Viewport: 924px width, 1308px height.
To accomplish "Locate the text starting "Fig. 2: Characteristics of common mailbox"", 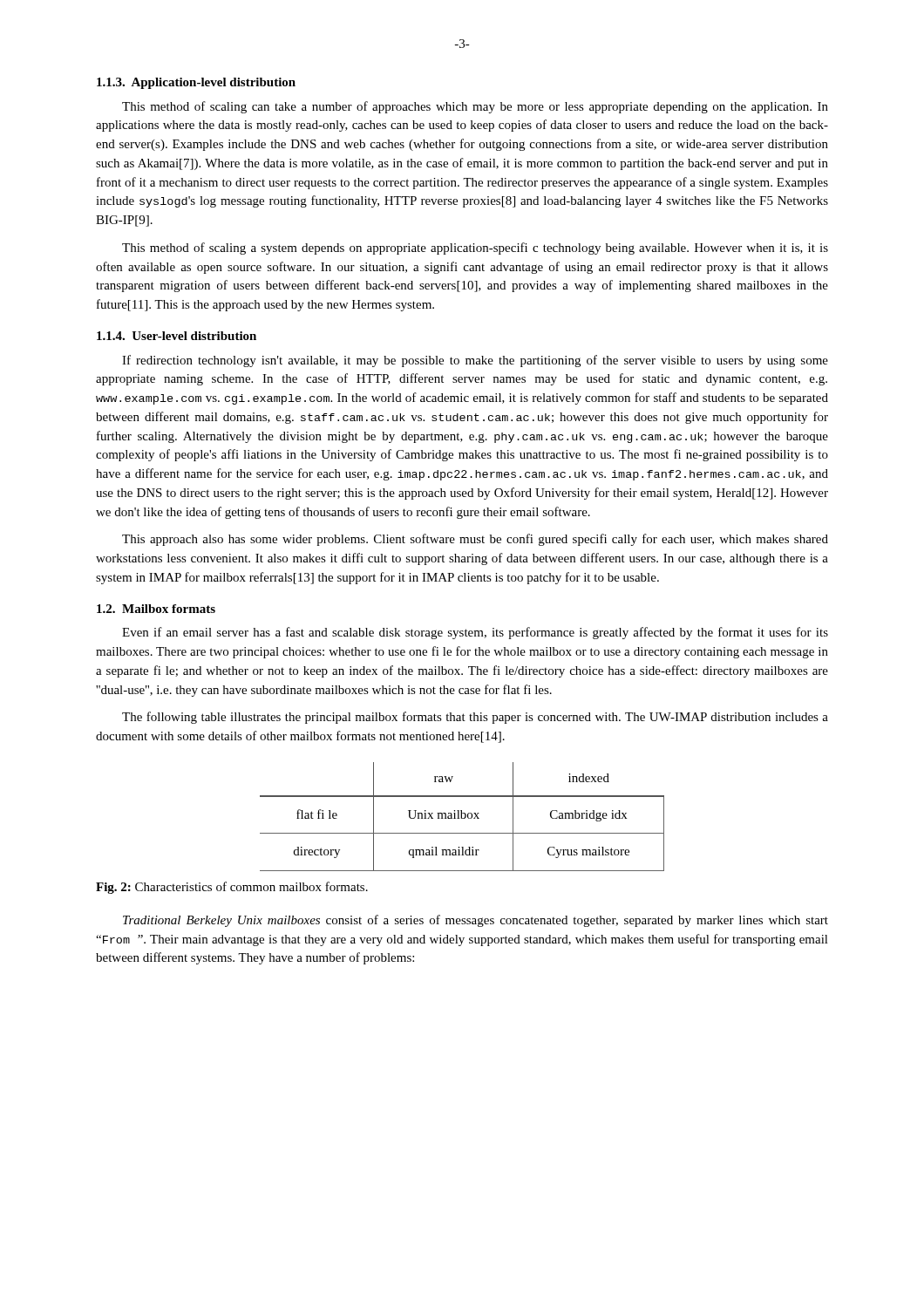I will coord(232,887).
